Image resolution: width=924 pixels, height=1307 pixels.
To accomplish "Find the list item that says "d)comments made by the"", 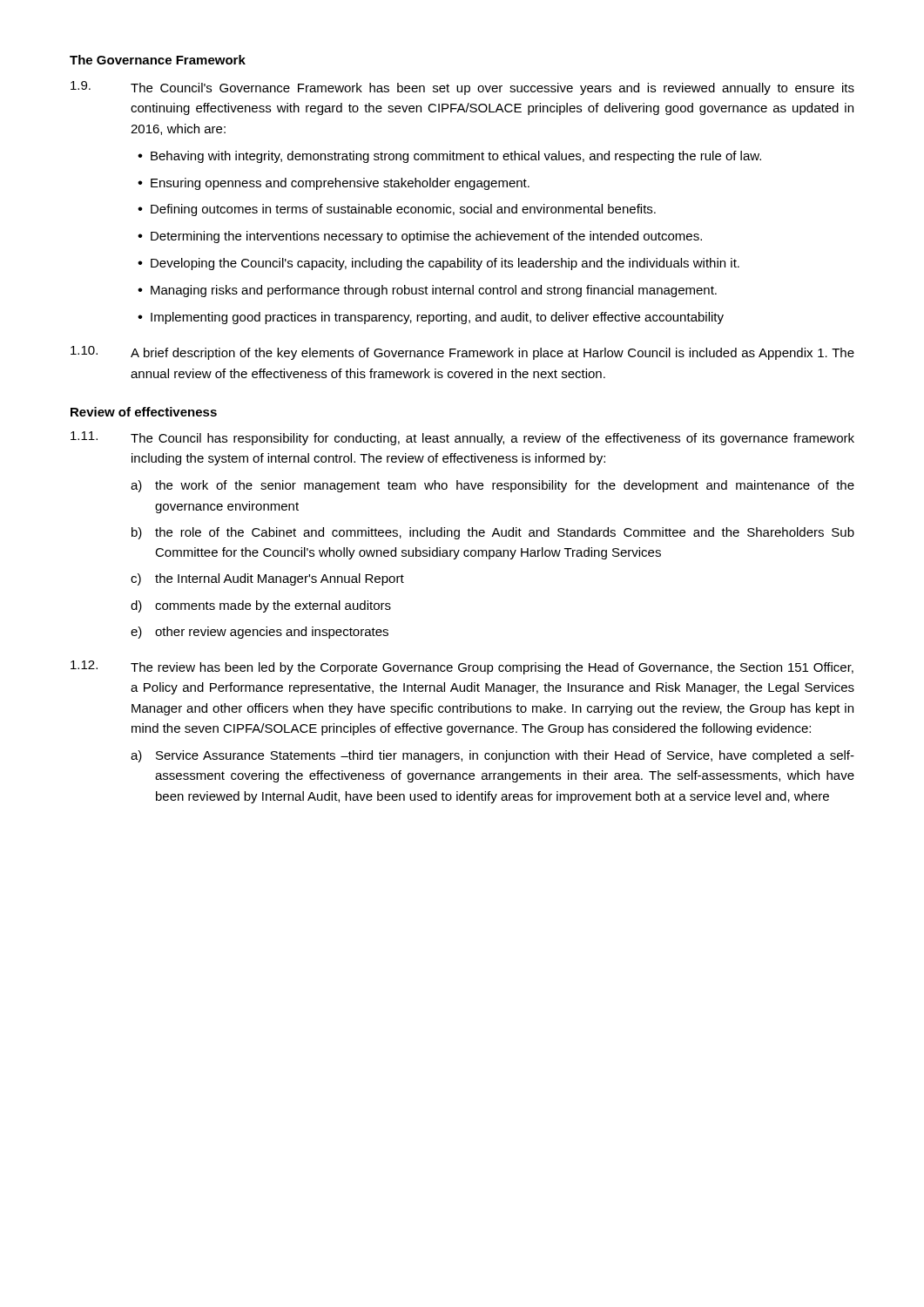I will point(261,605).
